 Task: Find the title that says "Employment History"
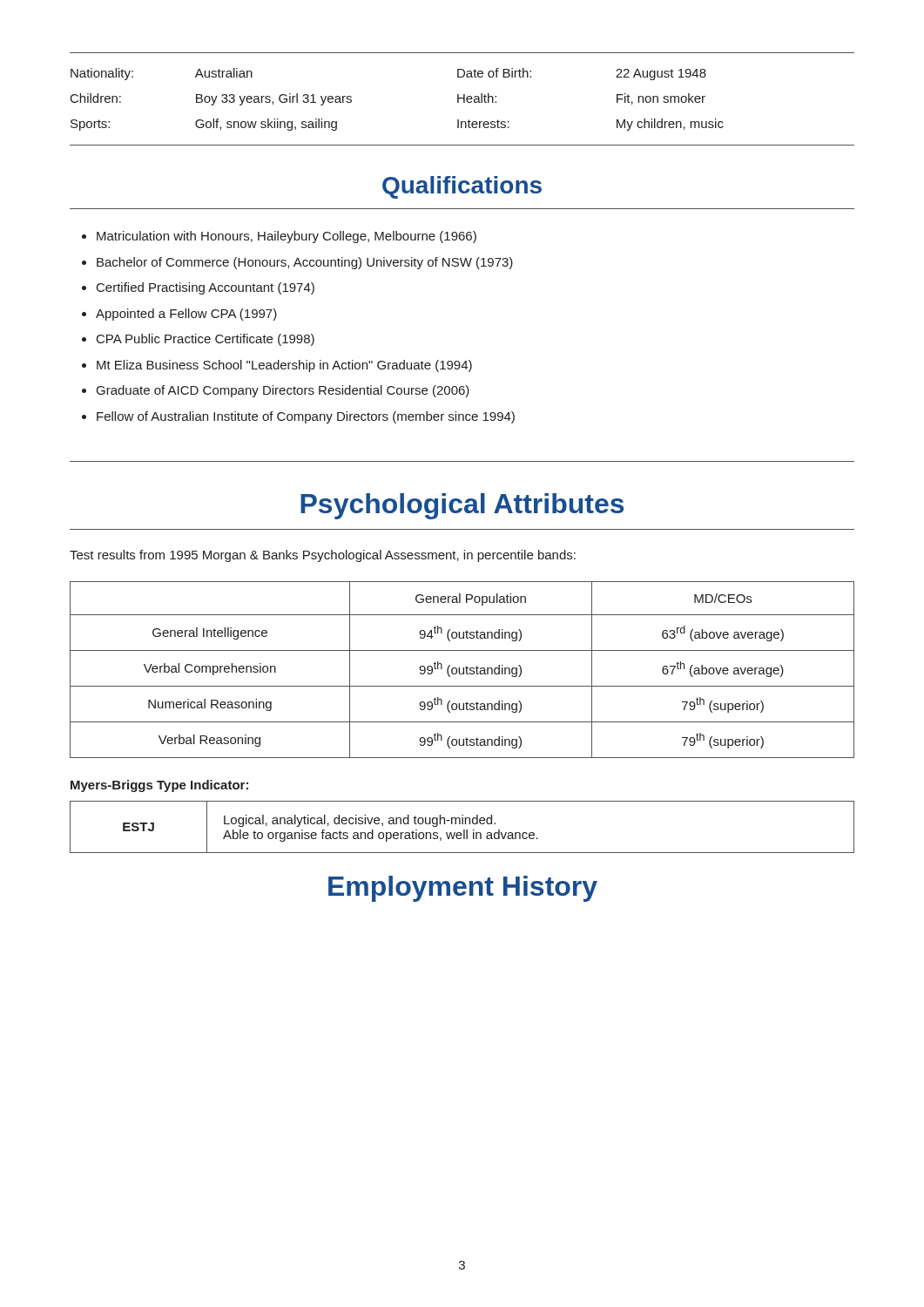pos(462,886)
